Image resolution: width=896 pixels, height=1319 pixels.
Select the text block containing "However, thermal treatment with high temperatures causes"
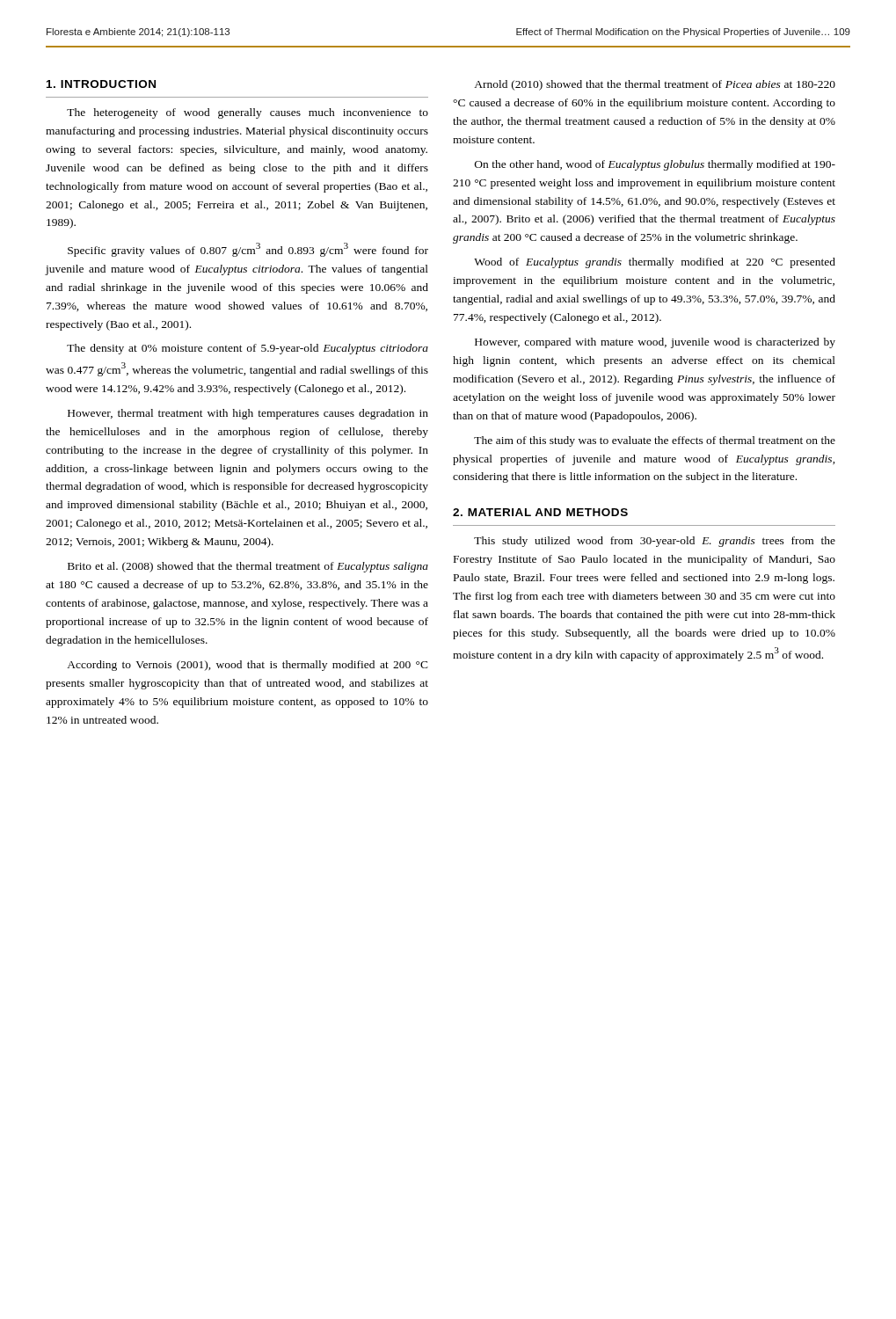pos(237,477)
